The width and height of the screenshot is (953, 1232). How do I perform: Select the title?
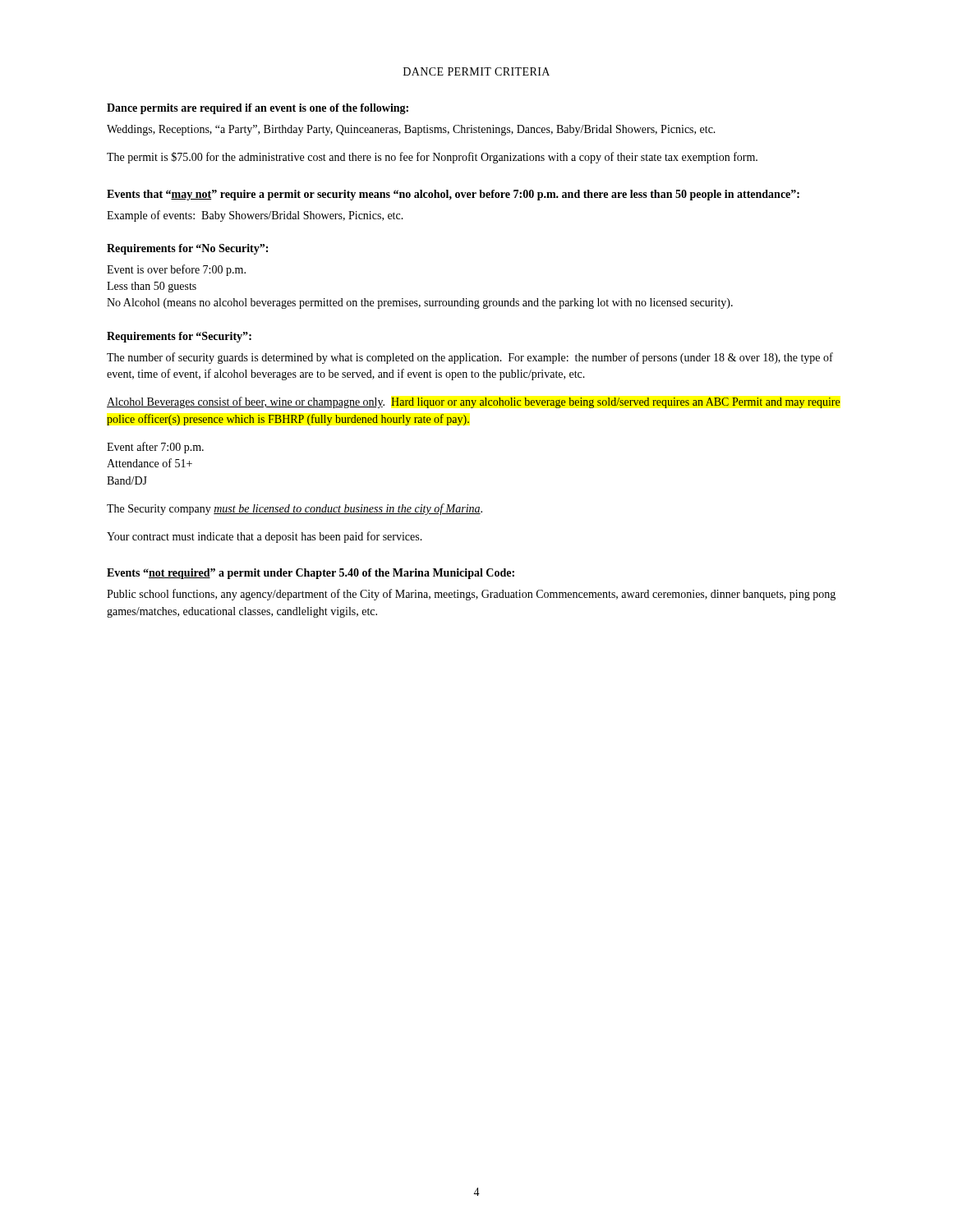[476, 72]
